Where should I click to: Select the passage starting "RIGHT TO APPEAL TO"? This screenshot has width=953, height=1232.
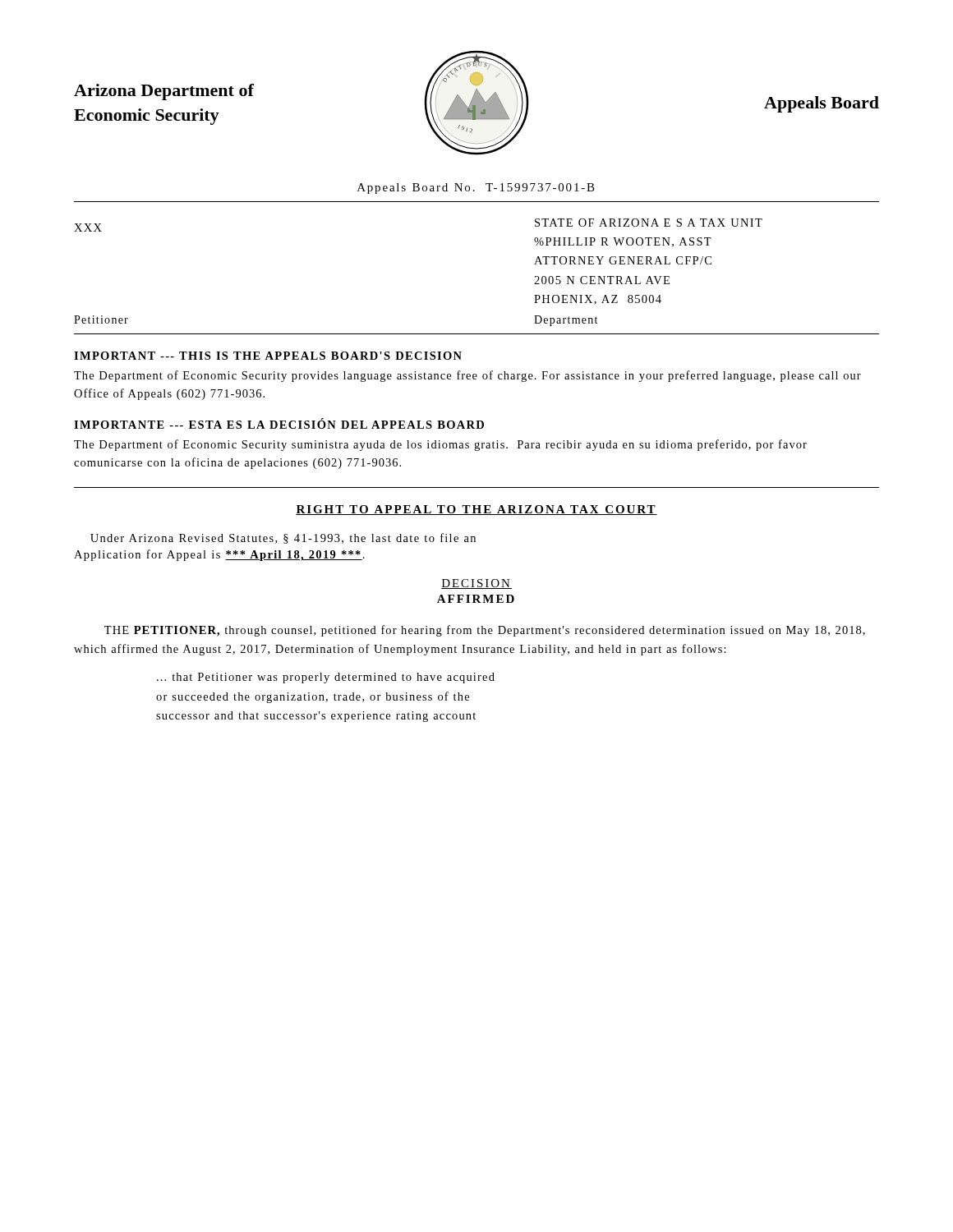click(476, 509)
